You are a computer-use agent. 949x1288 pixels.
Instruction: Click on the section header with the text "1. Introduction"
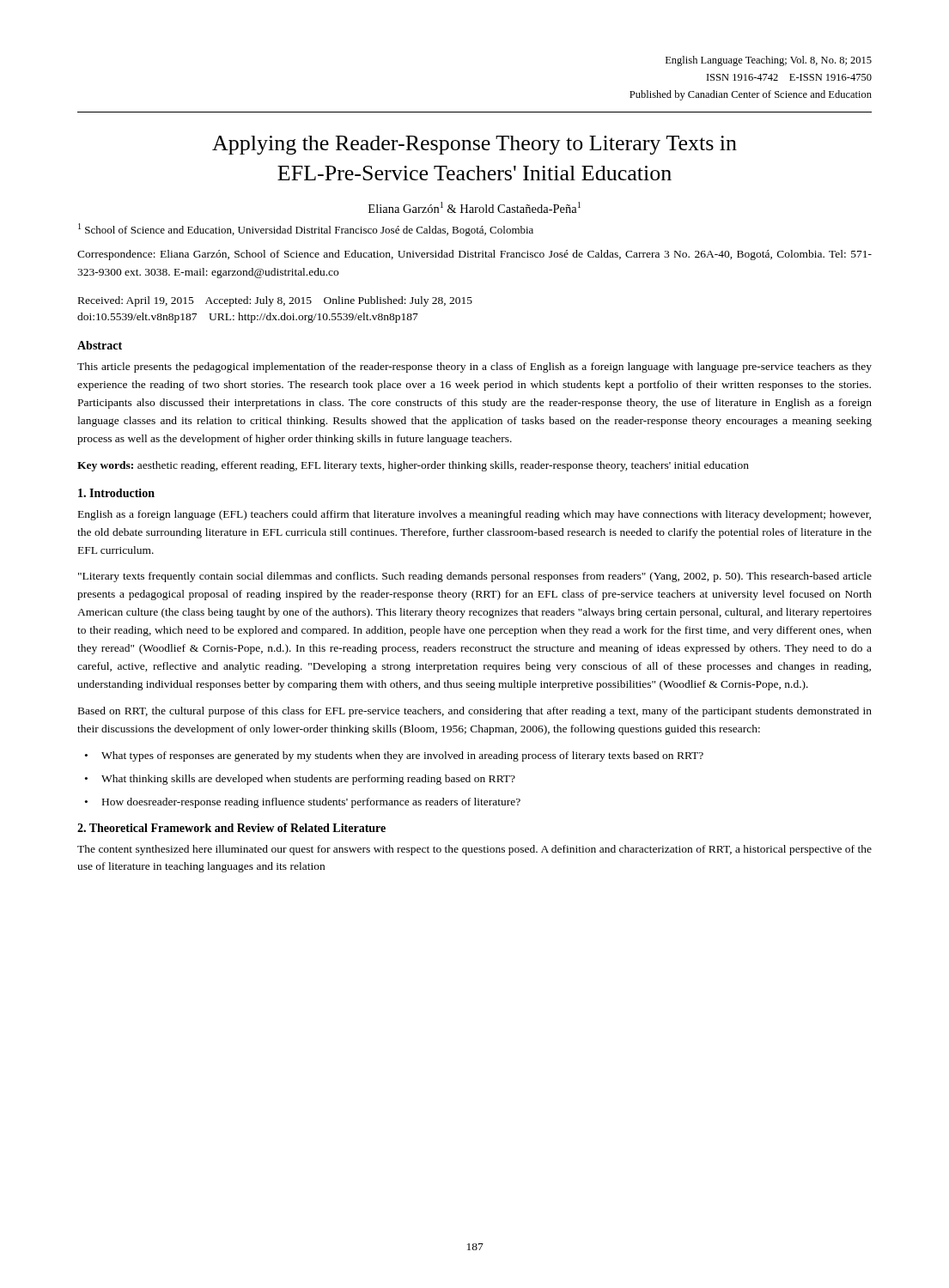coord(116,493)
